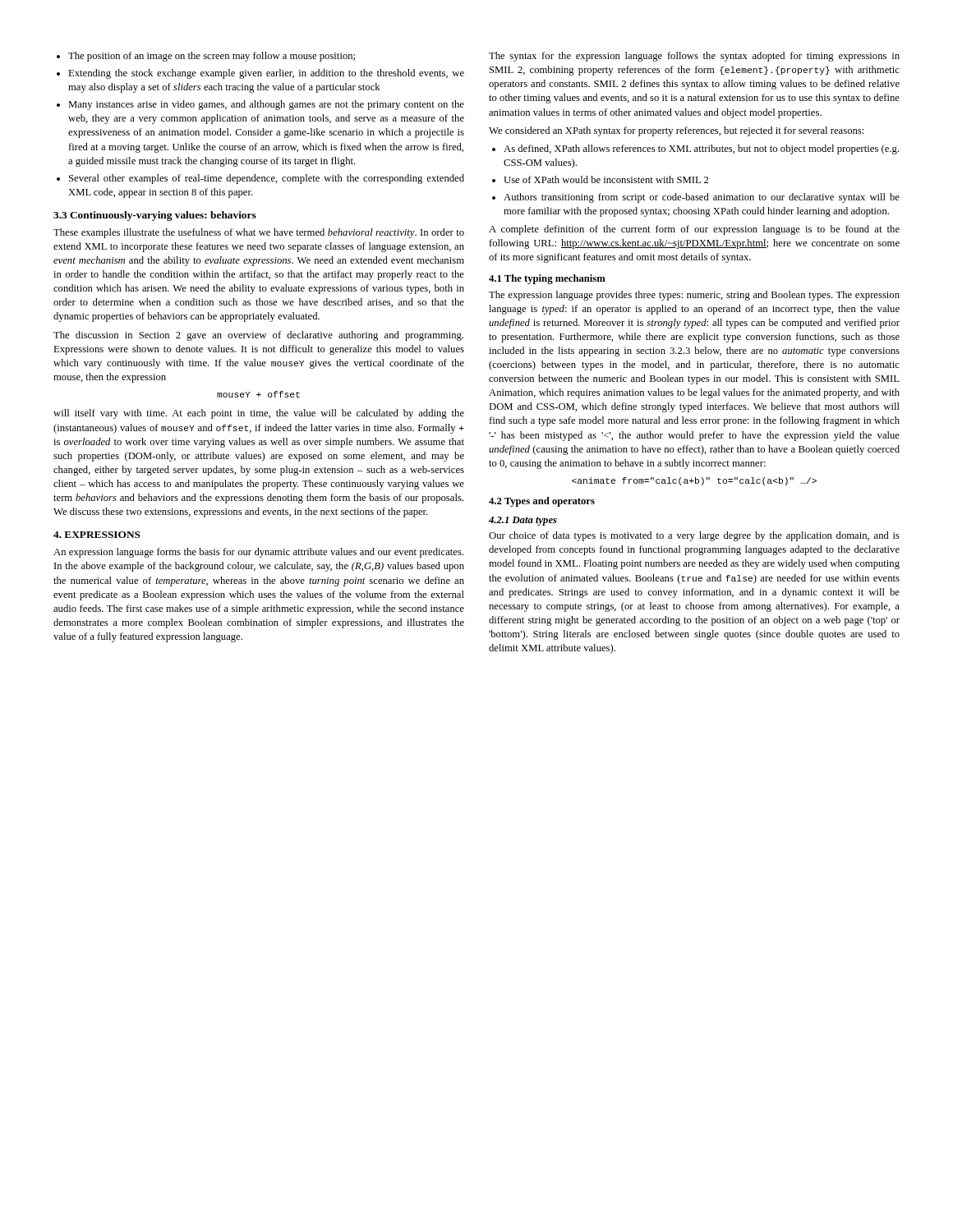Find the block on this page that starts "We considered an XPath syntax for property"

click(x=694, y=131)
